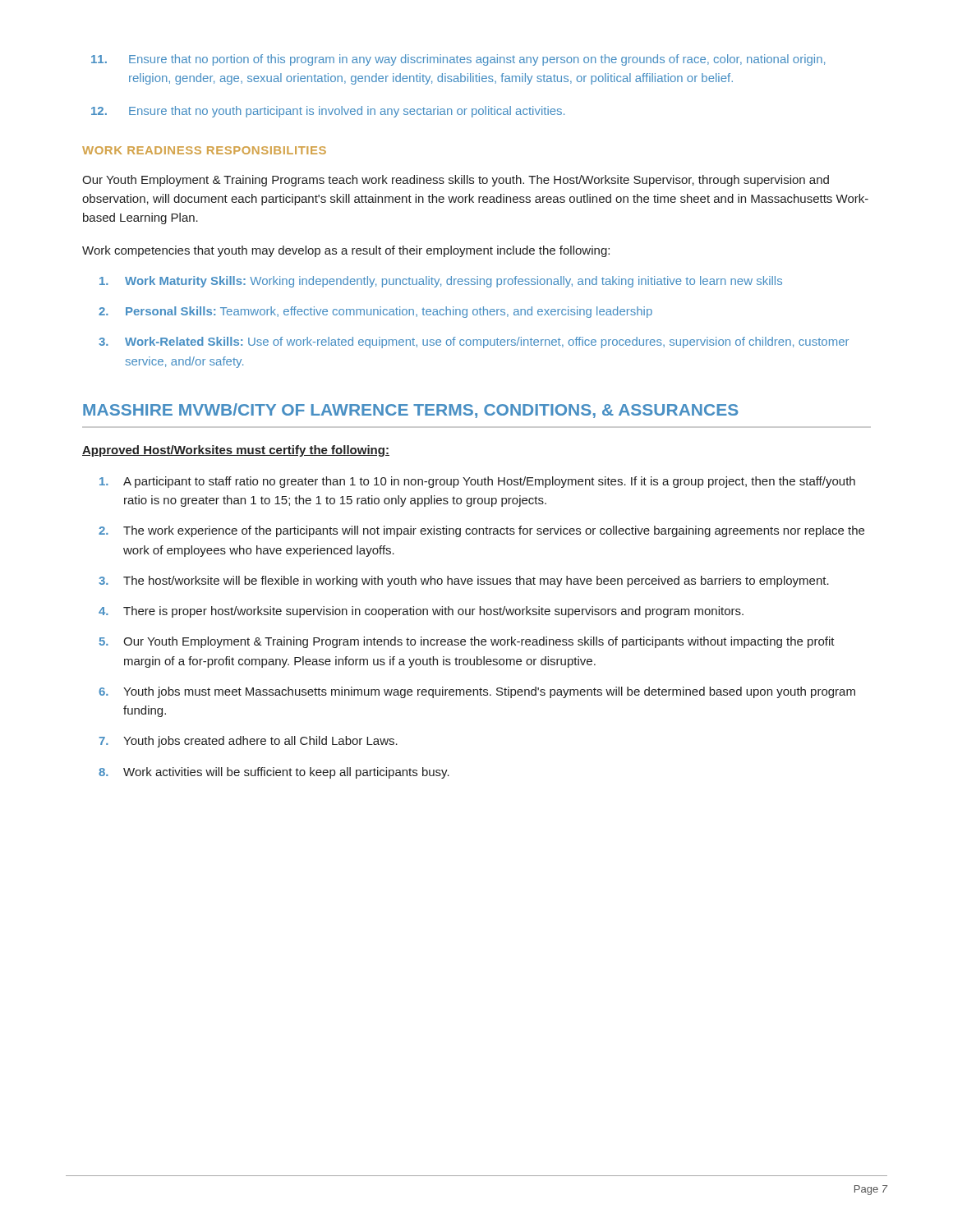Select the list item containing "3. The host/worksite will be flexible in working"
Viewport: 953px width, 1232px height.
click(485, 580)
